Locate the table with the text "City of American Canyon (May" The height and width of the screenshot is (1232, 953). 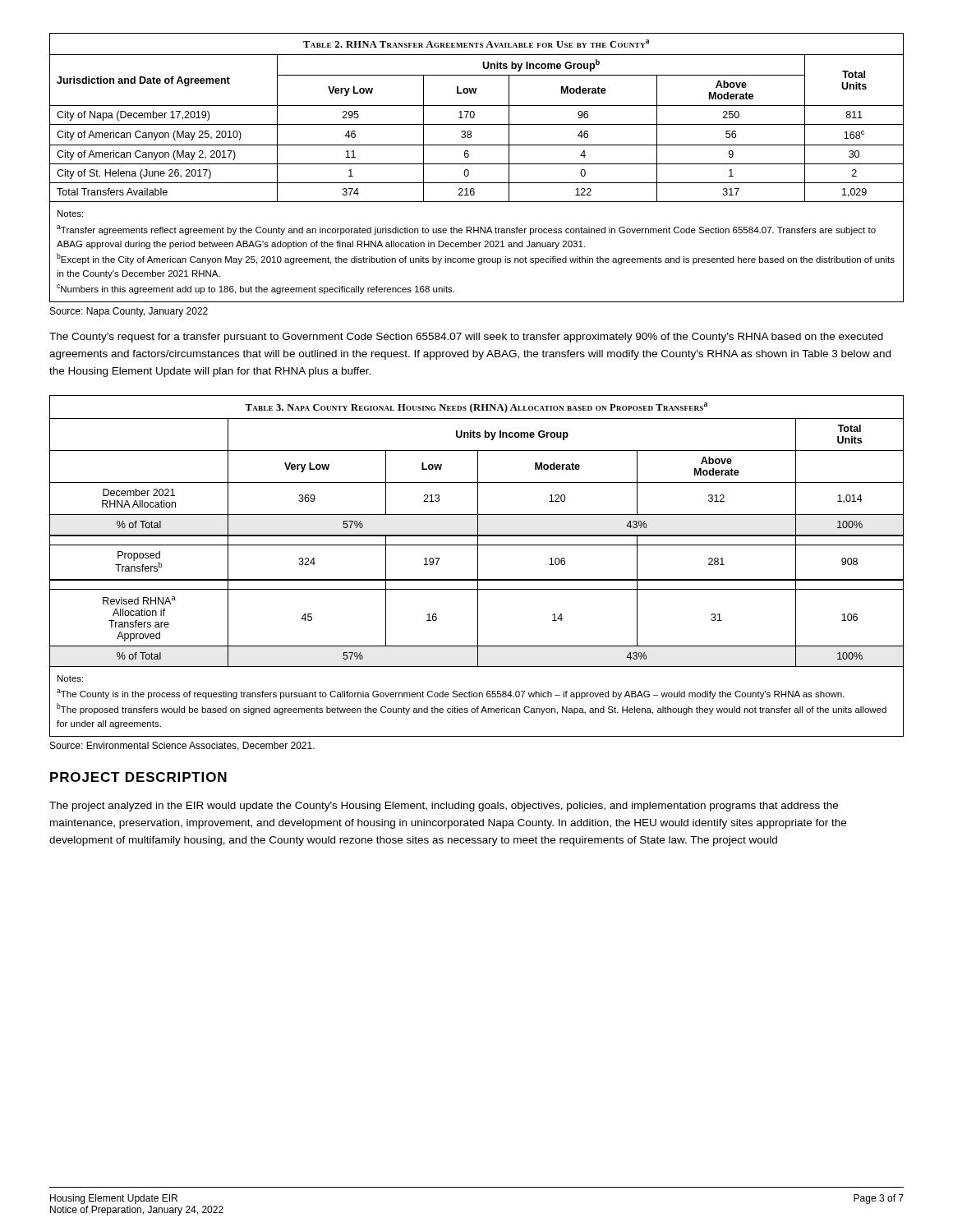476,168
